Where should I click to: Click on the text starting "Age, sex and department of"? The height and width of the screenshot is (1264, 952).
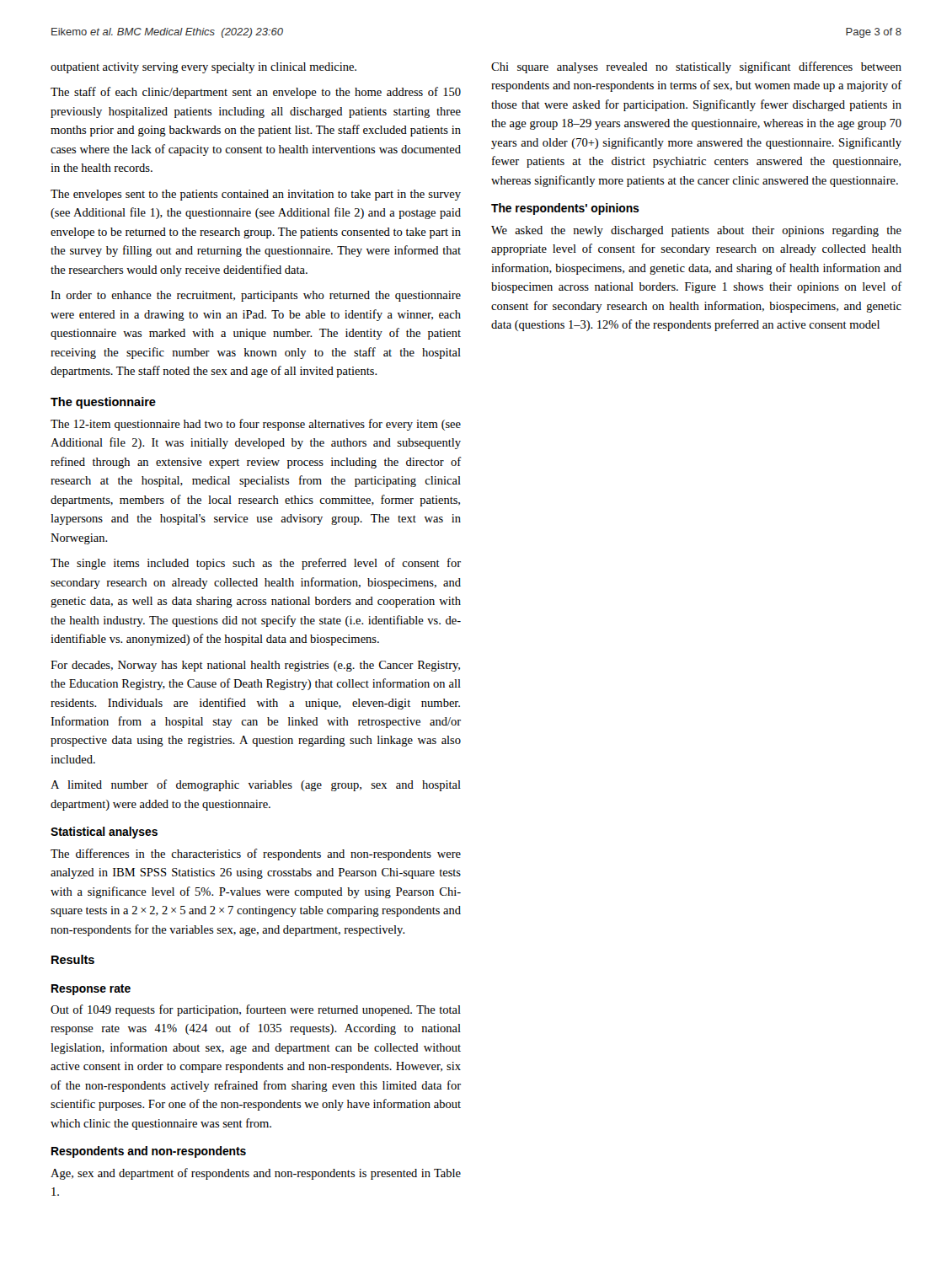[x=203, y=67]
